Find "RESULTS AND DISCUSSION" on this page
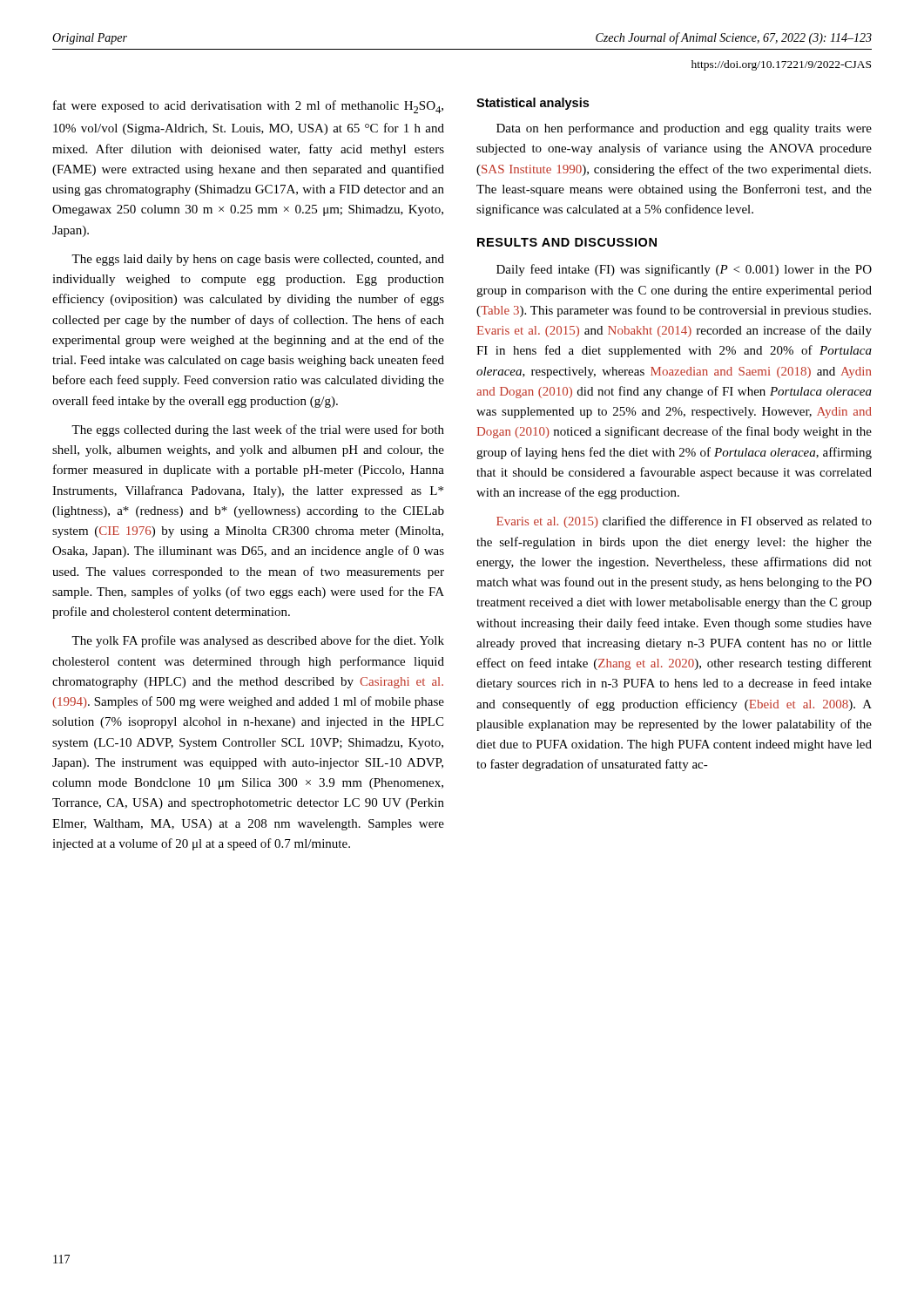 pos(567,242)
